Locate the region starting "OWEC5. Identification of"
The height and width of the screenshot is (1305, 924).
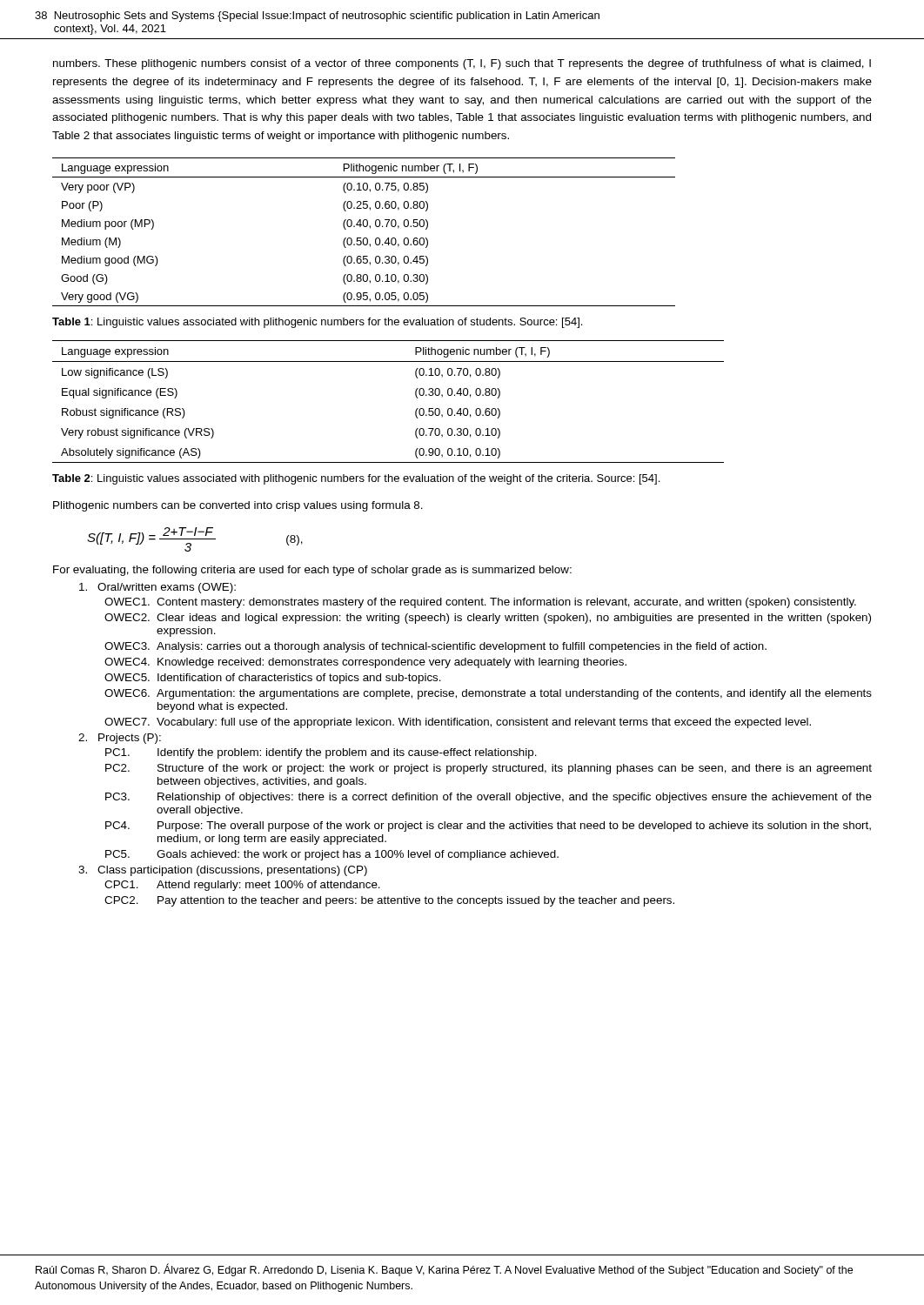(x=273, y=679)
